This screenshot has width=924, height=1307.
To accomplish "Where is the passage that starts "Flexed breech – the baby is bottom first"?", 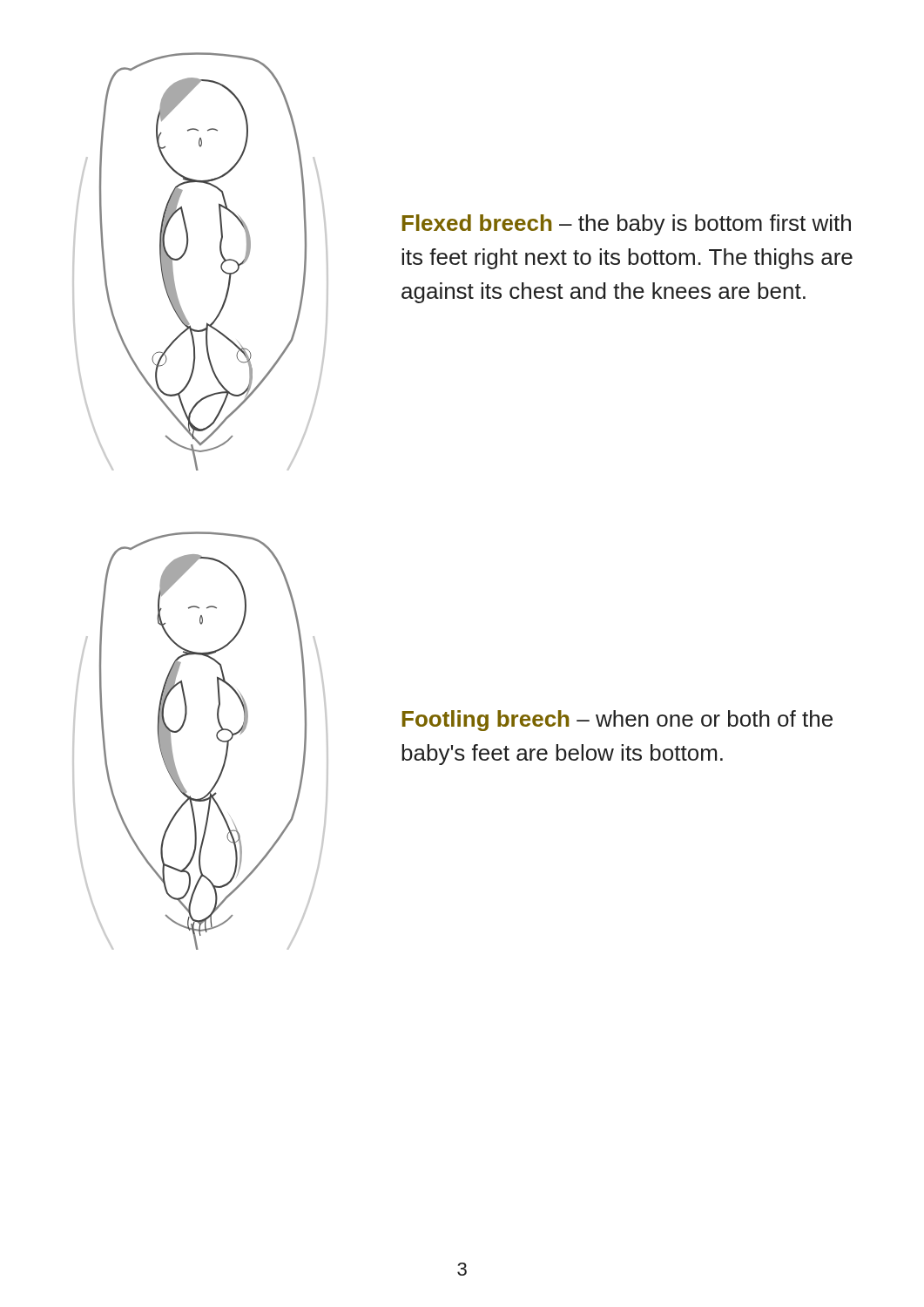I will (x=627, y=257).
